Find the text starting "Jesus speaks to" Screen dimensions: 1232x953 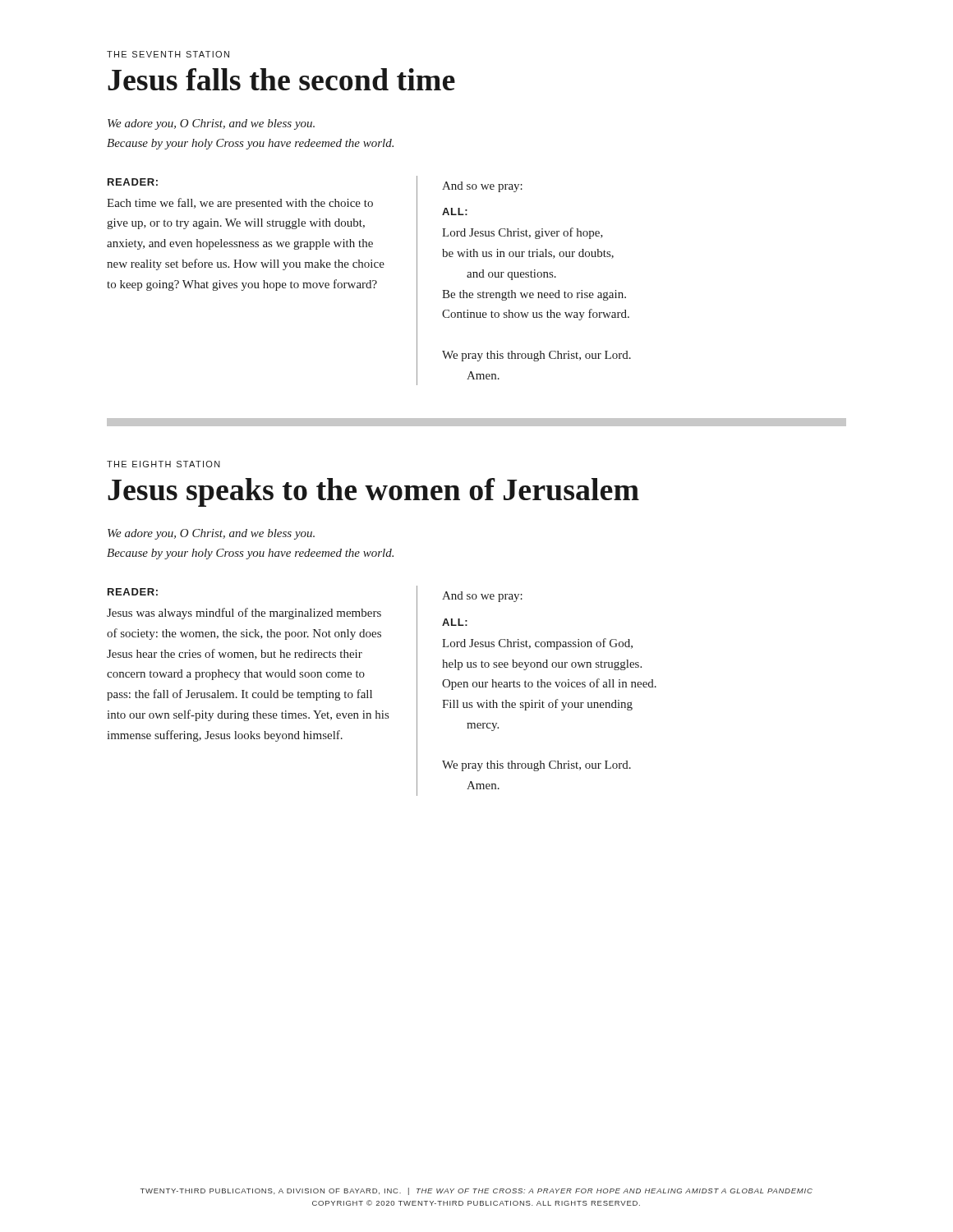point(476,491)
